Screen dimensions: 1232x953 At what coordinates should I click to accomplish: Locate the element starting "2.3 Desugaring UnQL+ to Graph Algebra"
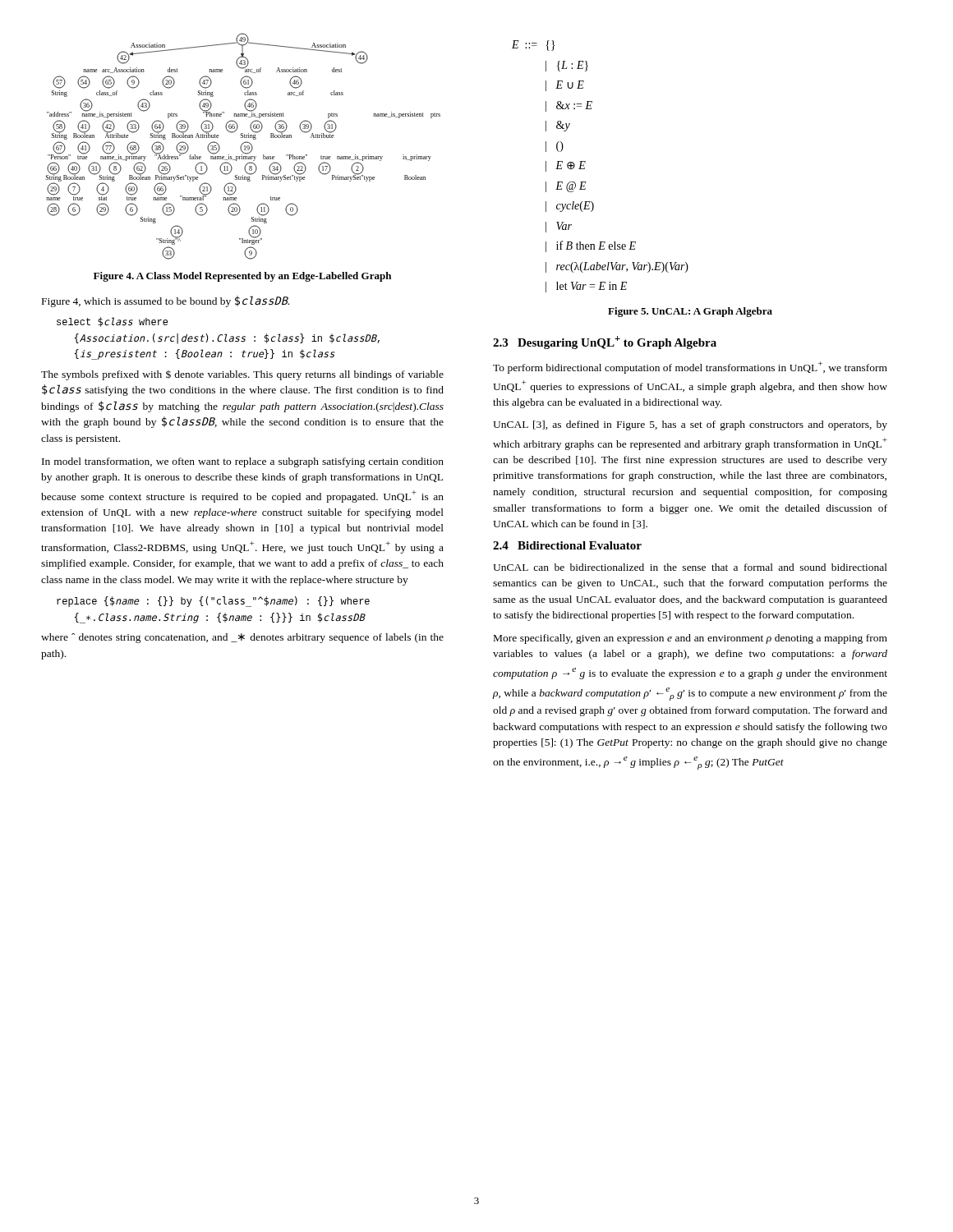coord(605,340)
